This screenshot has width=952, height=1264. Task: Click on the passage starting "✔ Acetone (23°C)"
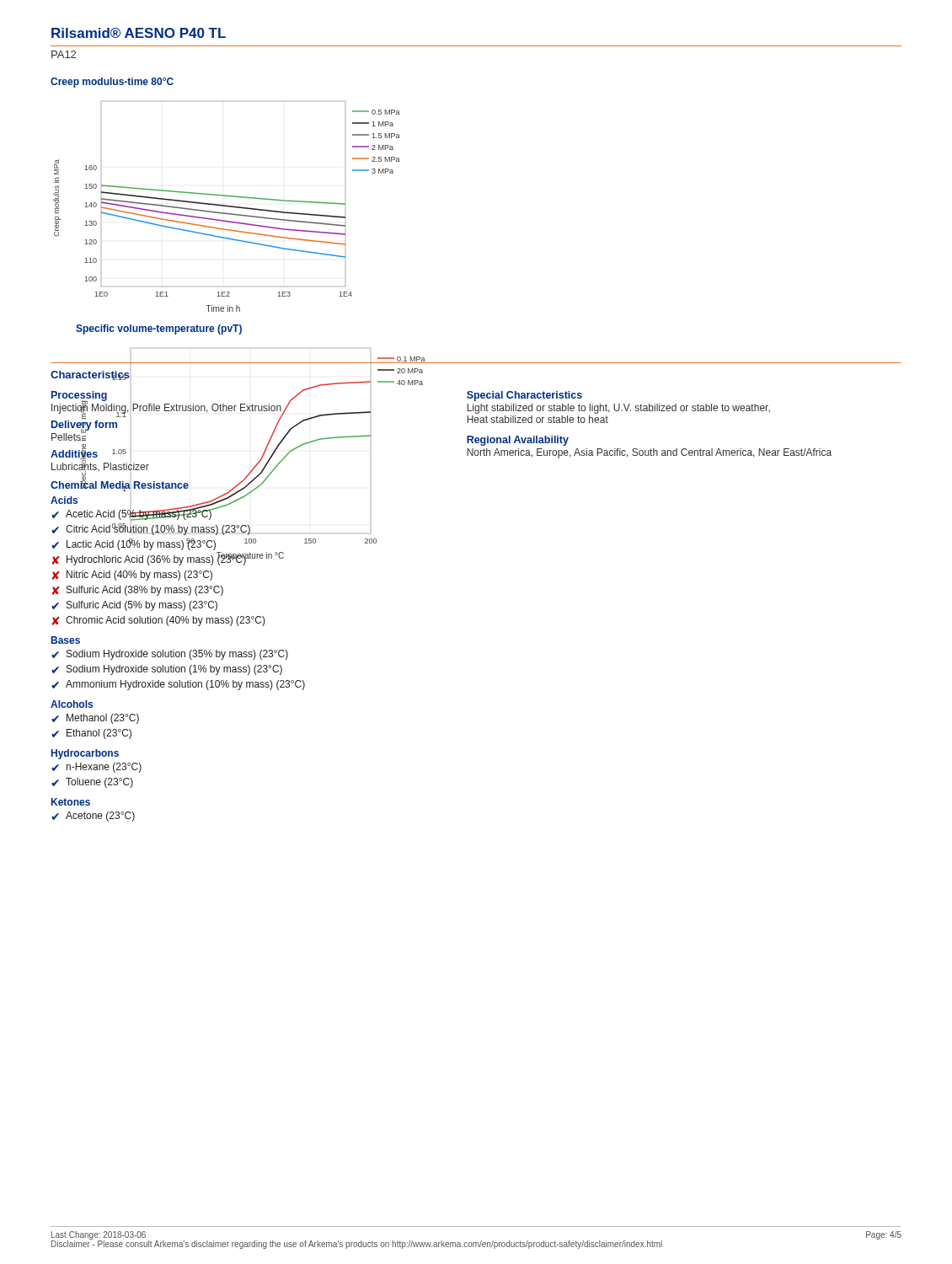click(93, 817)
